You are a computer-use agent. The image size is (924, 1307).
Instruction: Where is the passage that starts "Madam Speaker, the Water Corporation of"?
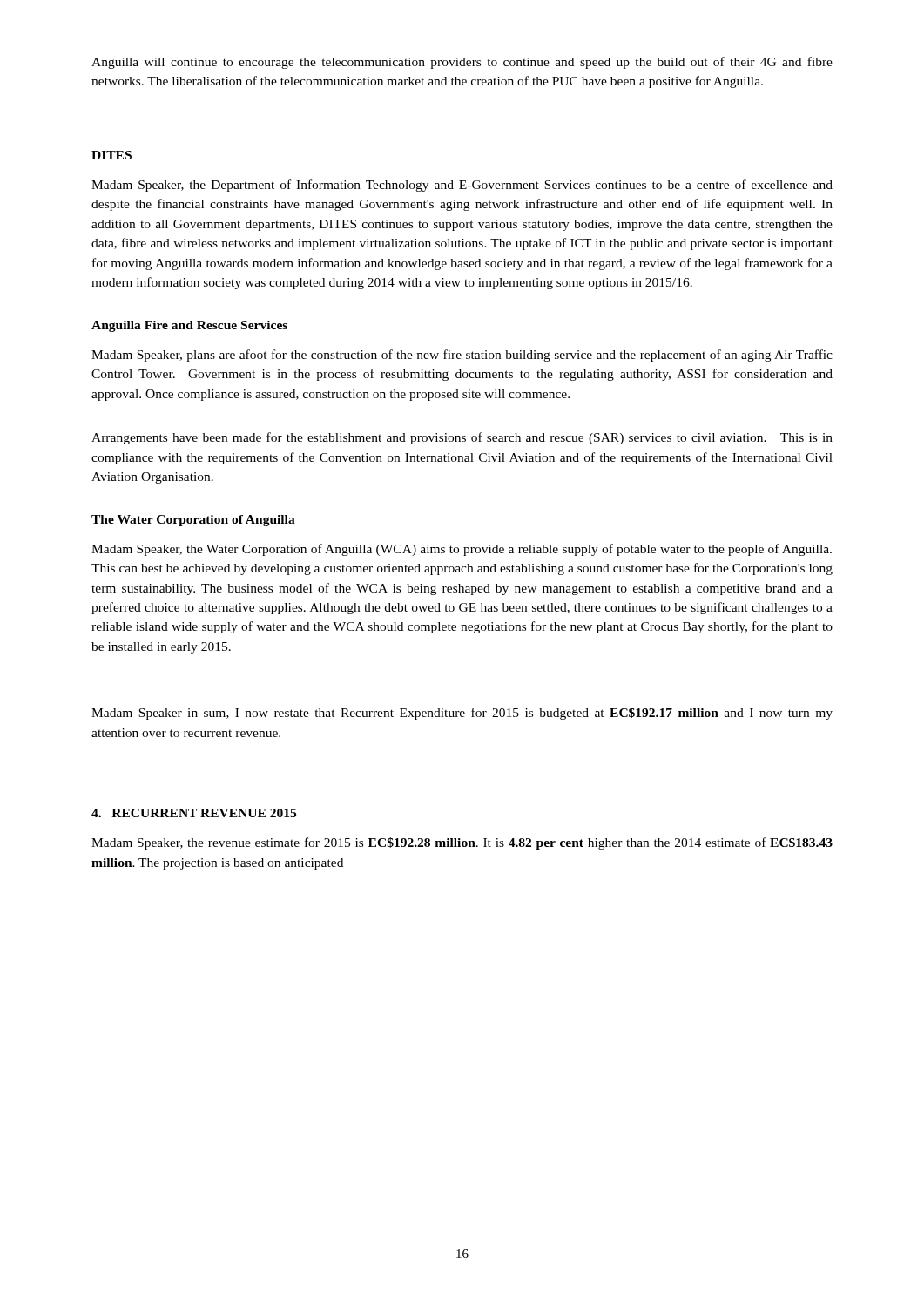pos(462,597)
